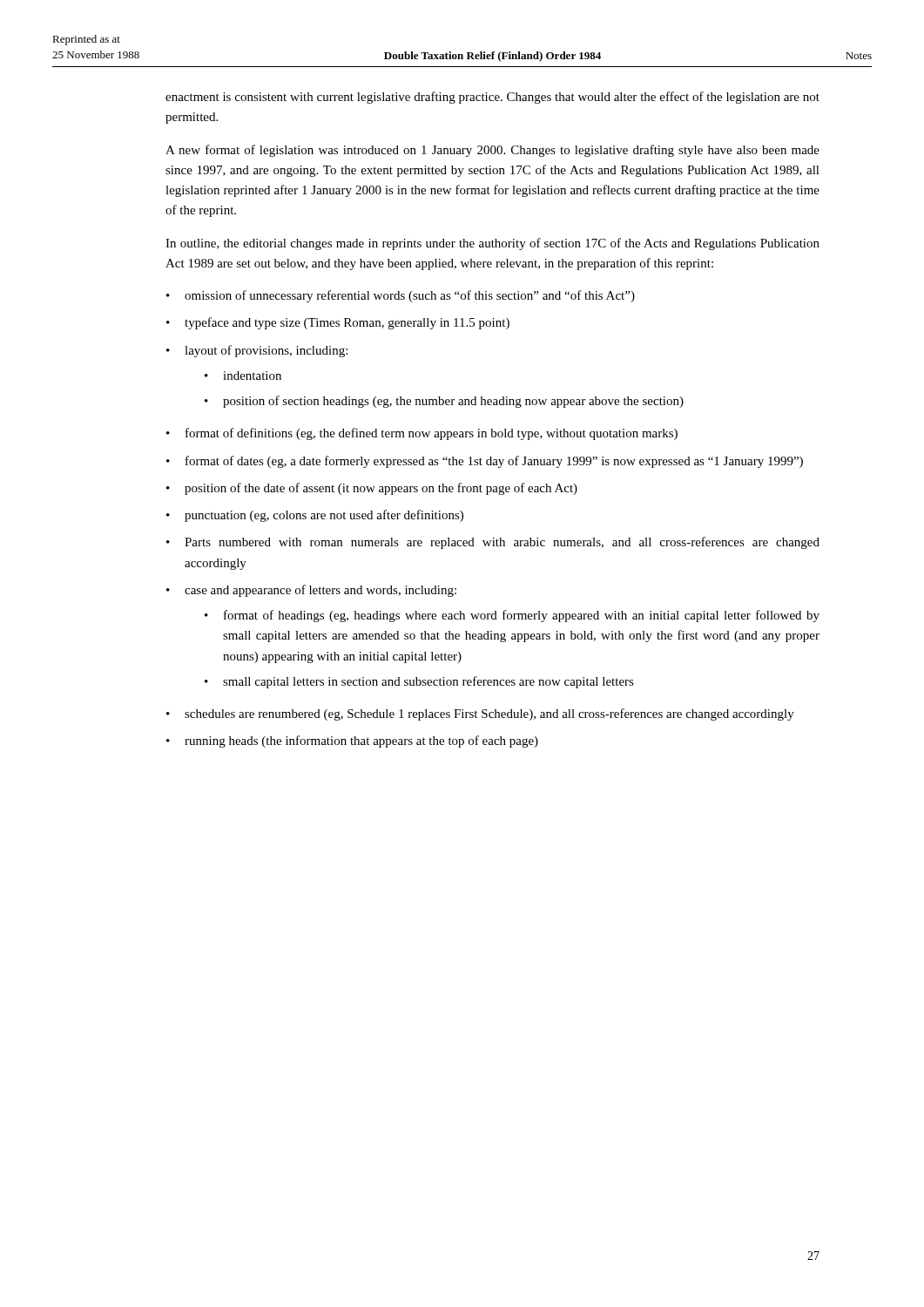Viewport: 924px width, 1307px height.
Task: Select the list item with the text "• format of headings (eg, headings where each"
Action: pos(512,636)
